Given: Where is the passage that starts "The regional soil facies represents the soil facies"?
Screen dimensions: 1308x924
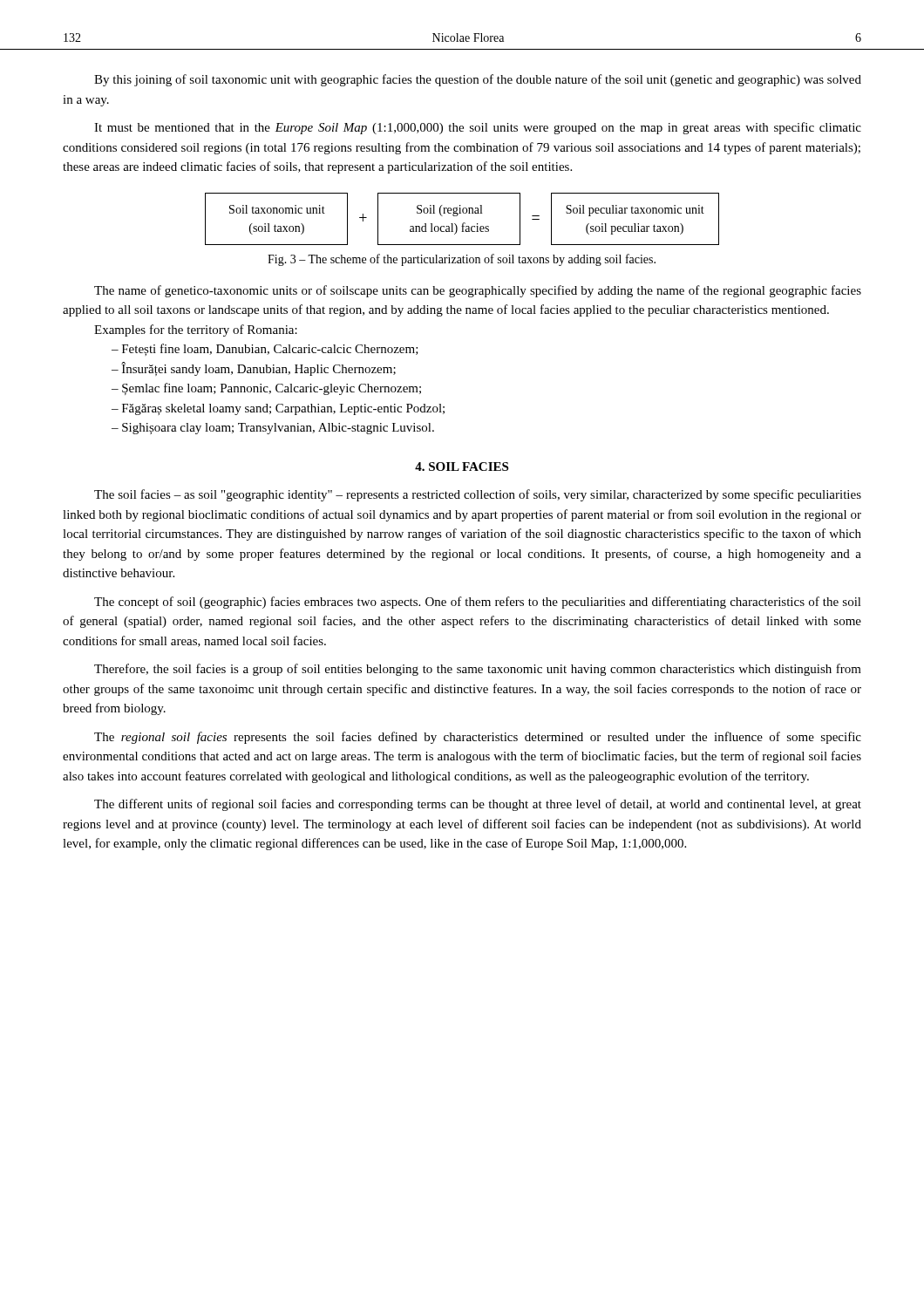Looking at the screenshot, I should tap(462, 756).
